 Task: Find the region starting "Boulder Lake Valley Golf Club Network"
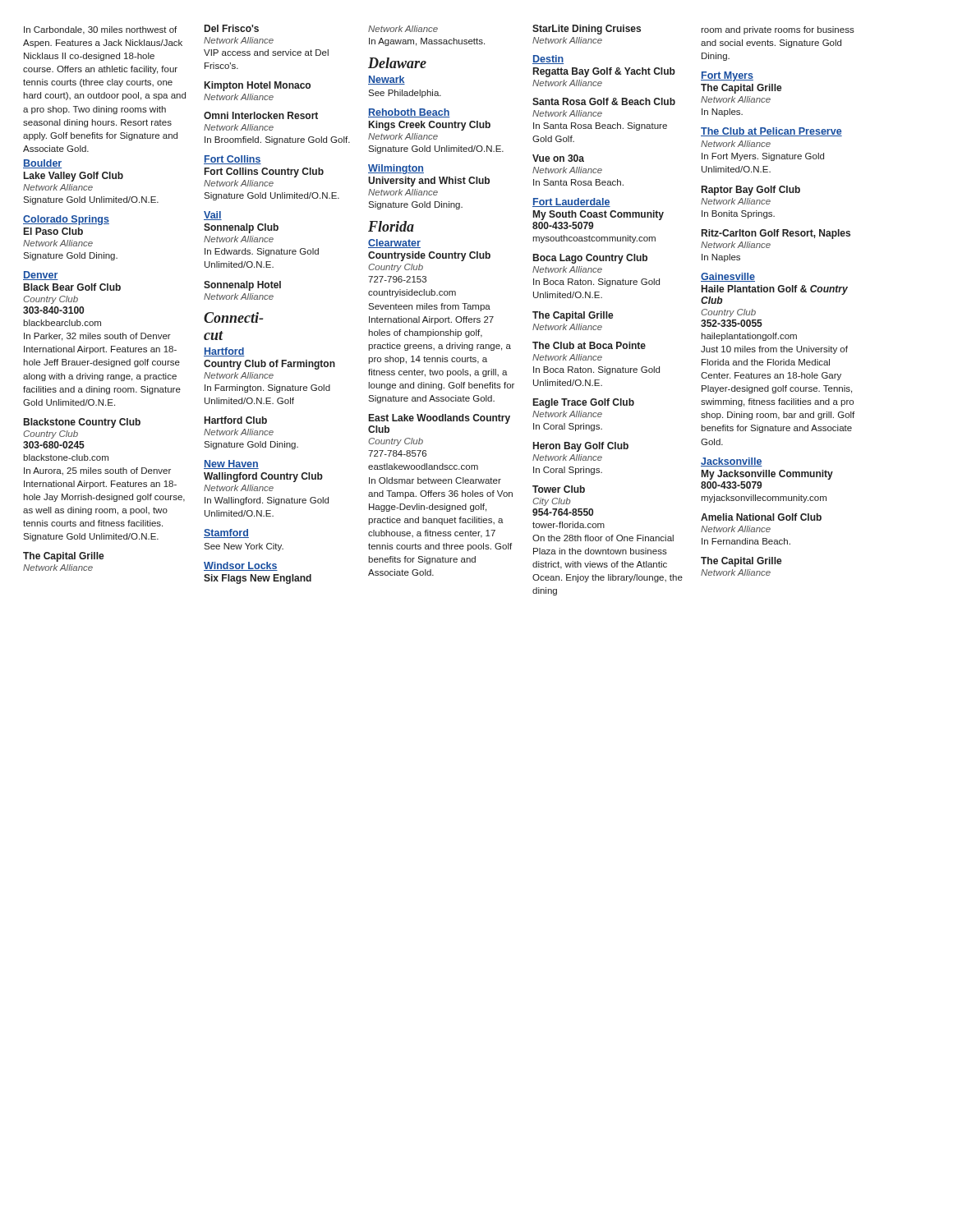click(x=105, y=181)
